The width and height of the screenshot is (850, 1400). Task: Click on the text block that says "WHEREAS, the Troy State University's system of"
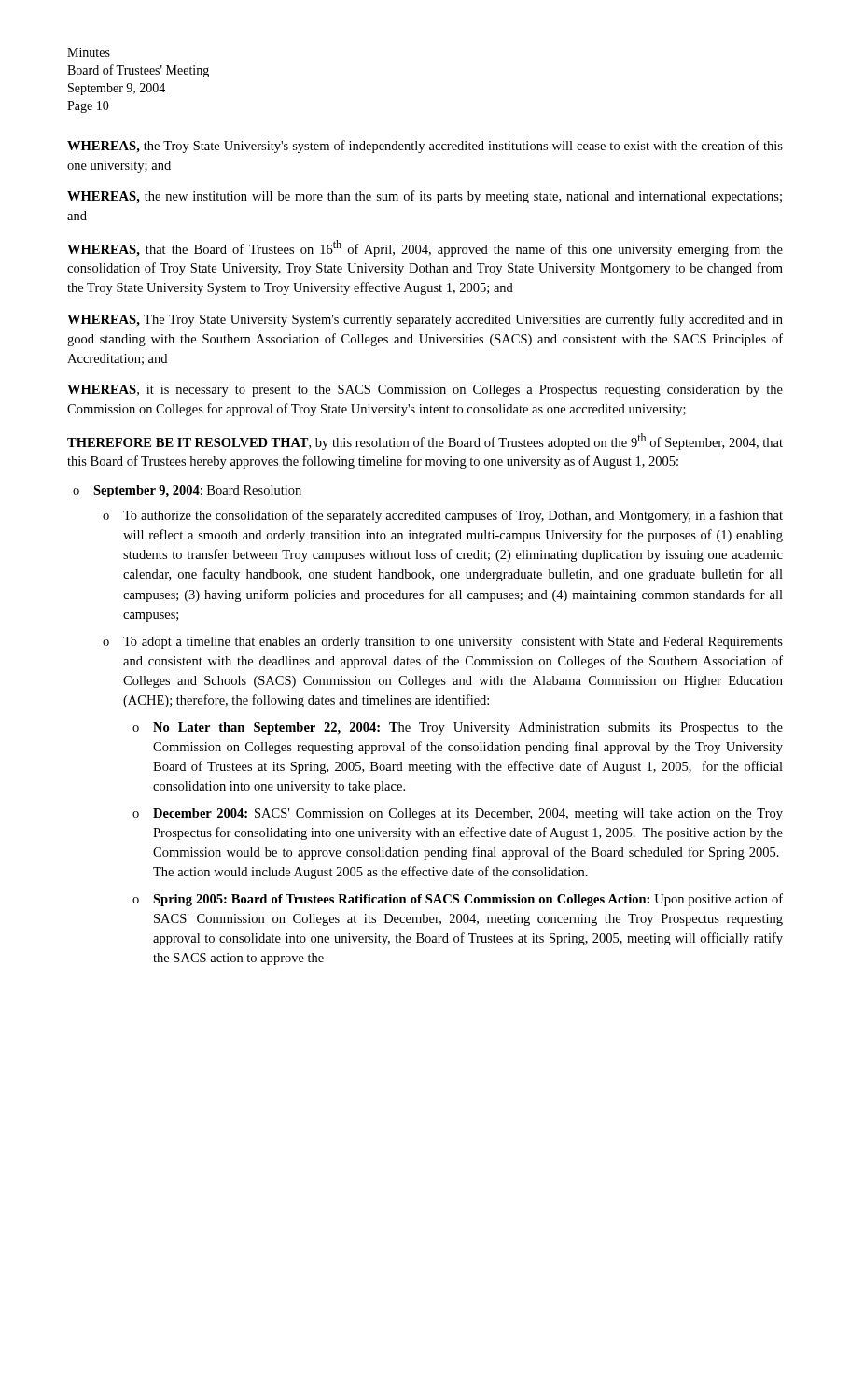click(x=425, y=155)
